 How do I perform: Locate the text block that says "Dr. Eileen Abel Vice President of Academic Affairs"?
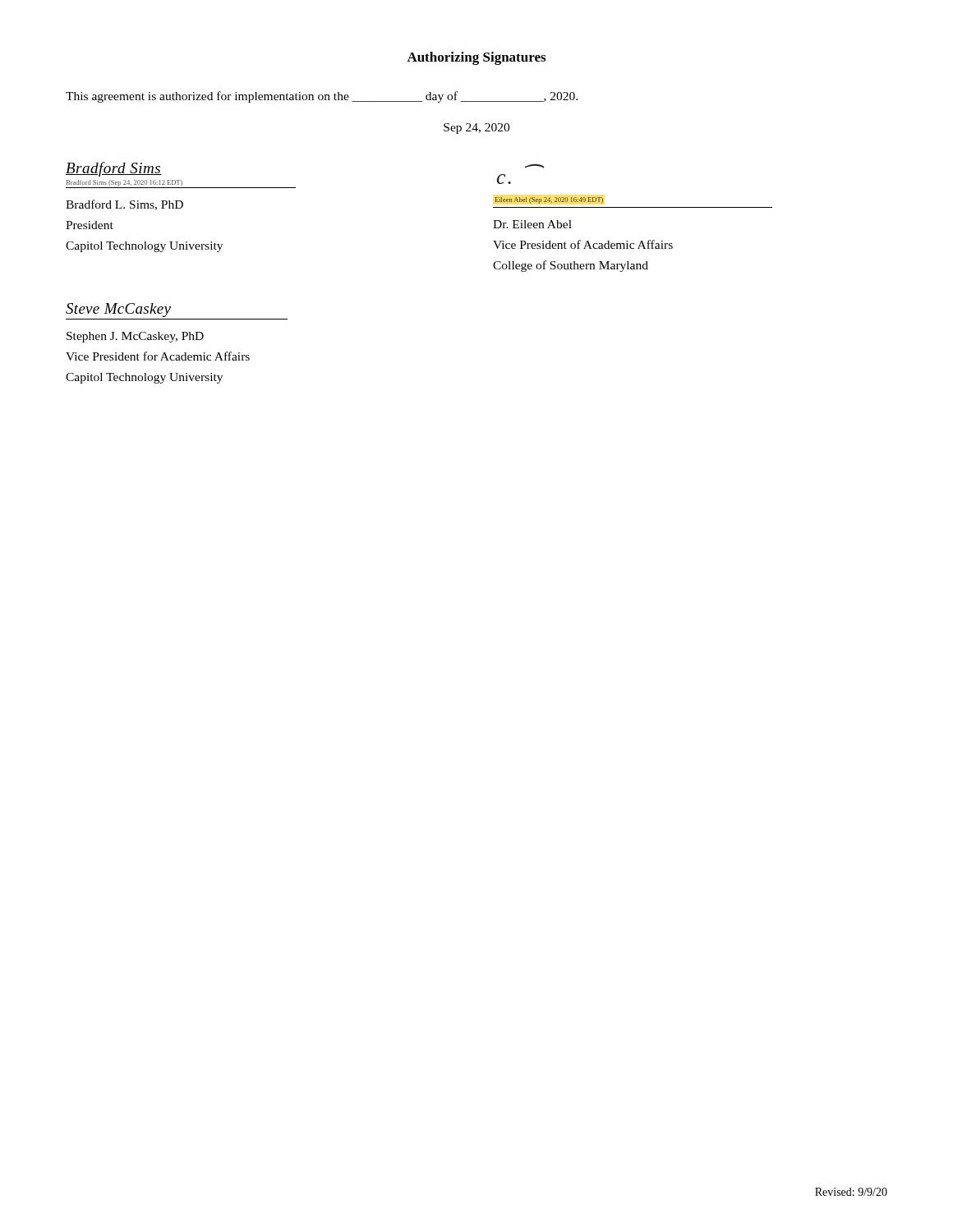coord(532,224)
